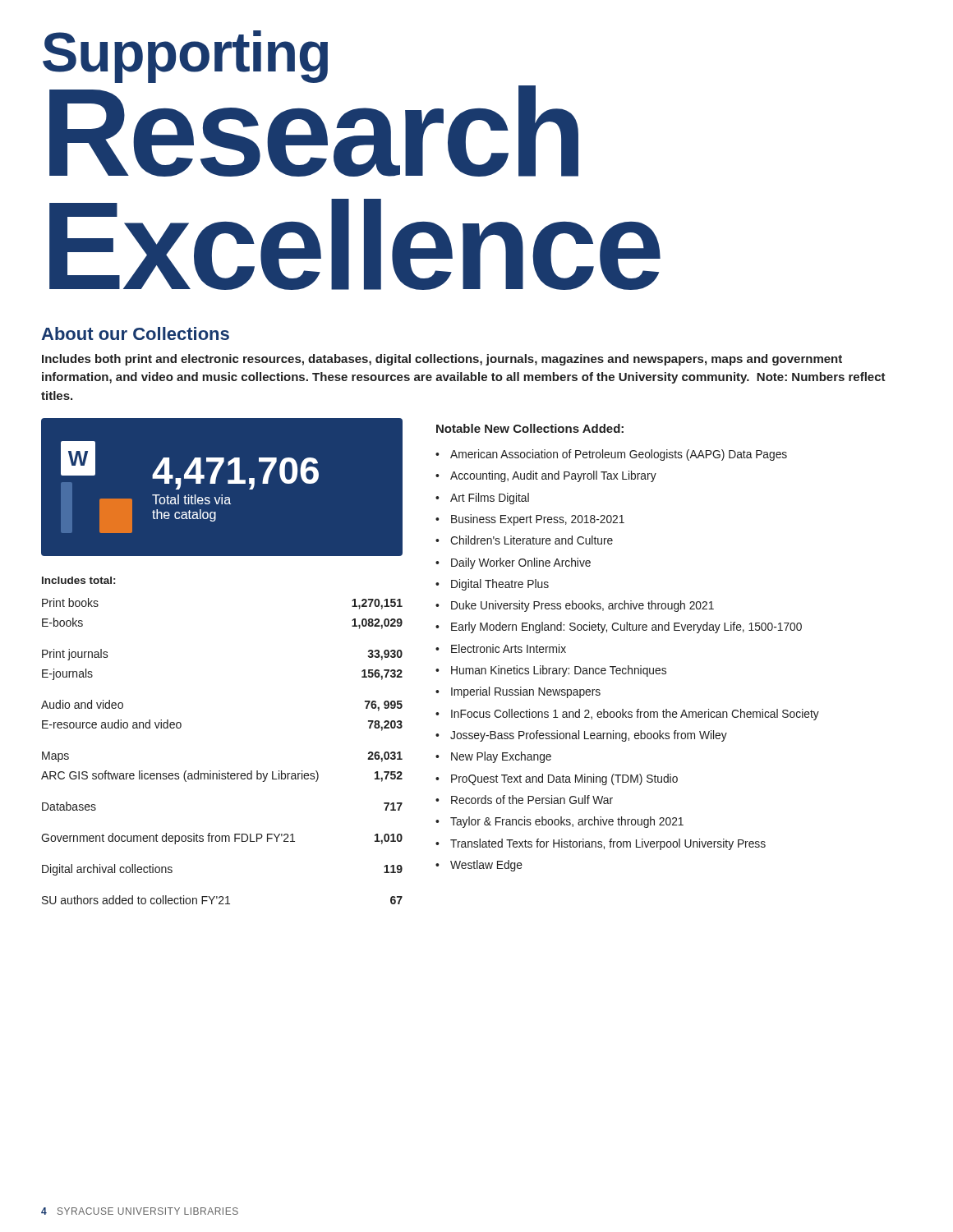
Task: Select the list item containing "Children's Literature and Culture"
Action: (532, 541)
